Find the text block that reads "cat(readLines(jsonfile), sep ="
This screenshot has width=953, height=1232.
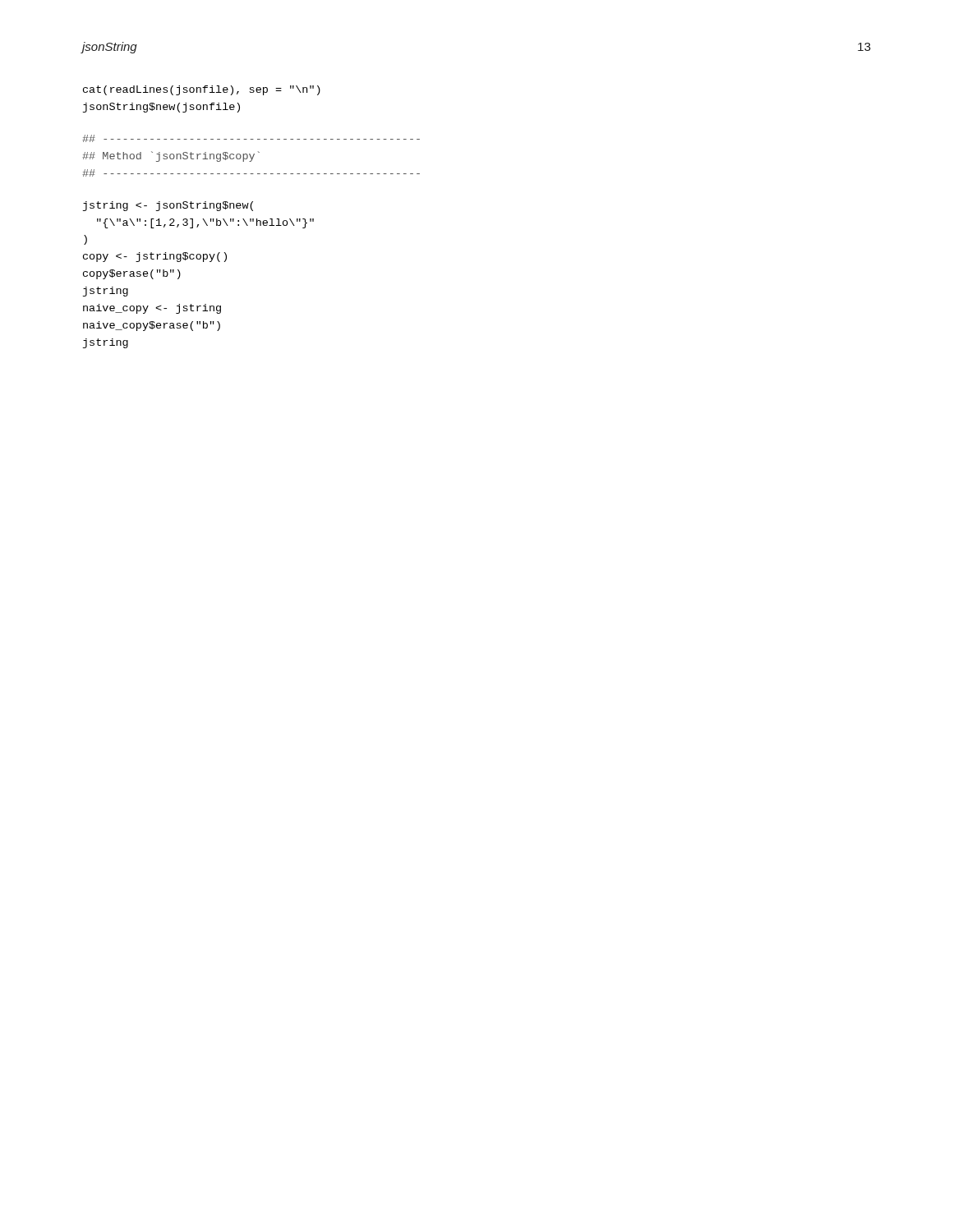202,90
